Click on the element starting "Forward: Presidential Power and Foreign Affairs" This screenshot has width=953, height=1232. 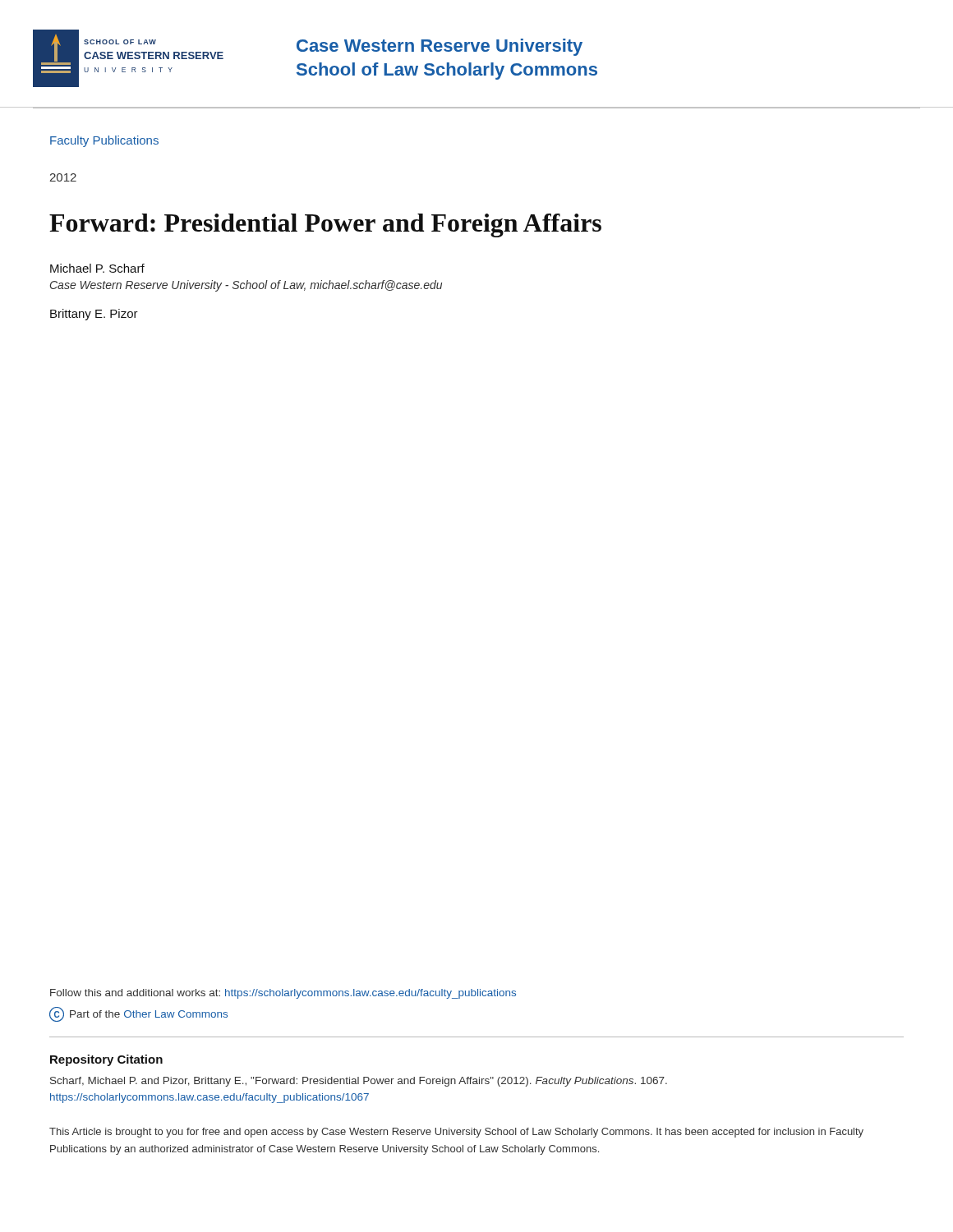(326, 223)
